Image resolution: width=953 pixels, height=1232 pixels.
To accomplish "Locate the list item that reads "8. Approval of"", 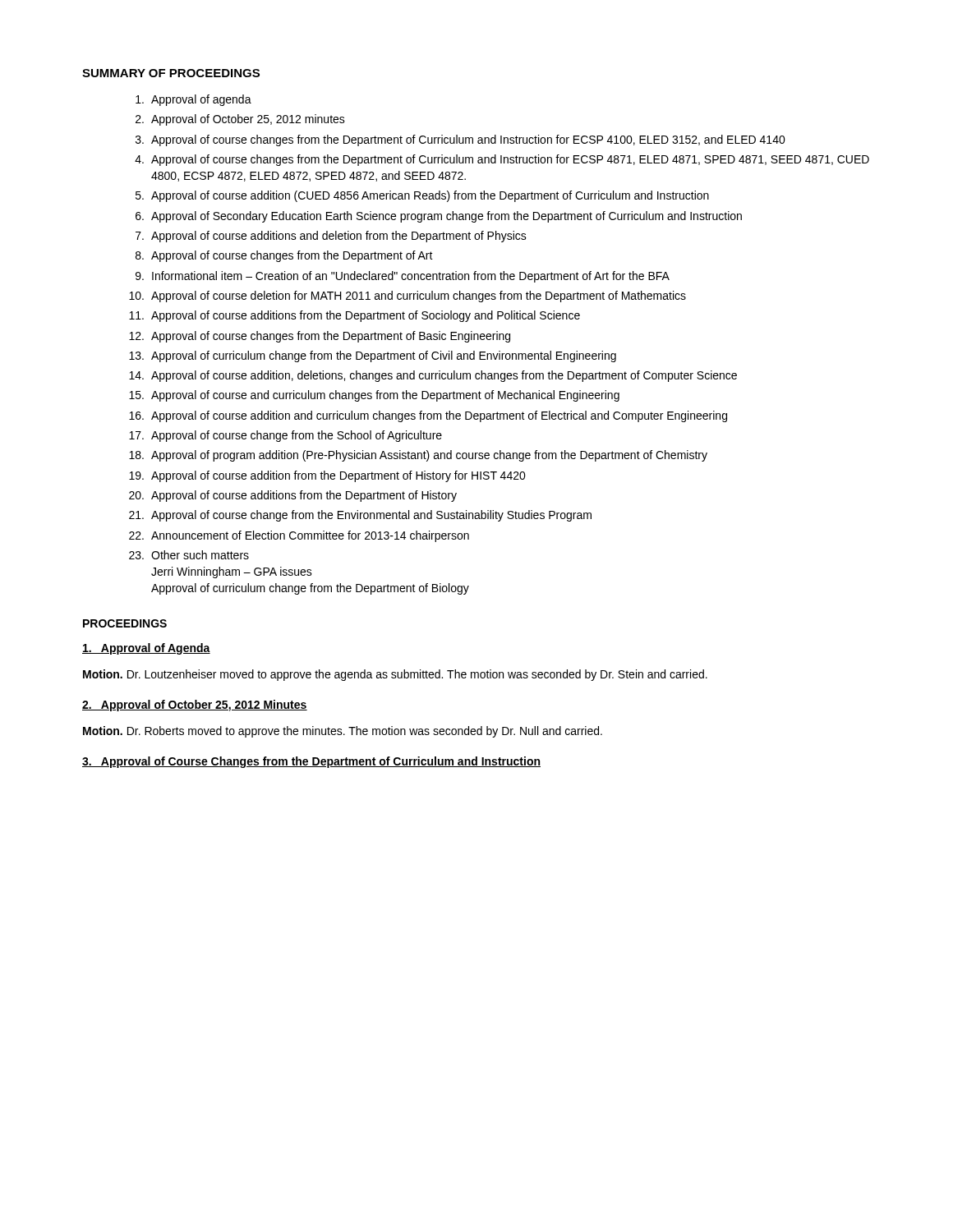I will (x=284, y=256).
